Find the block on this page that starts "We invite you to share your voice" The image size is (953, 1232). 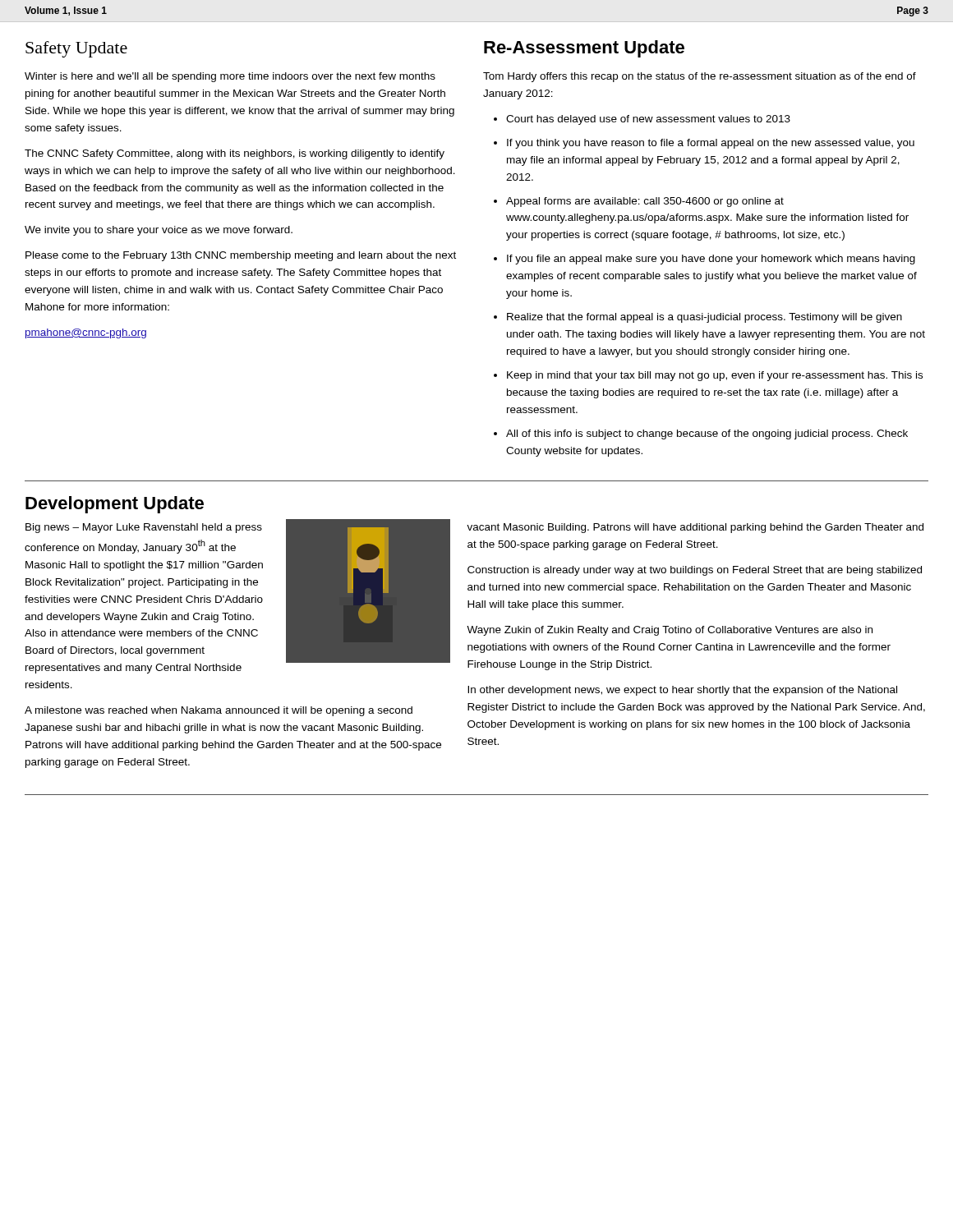(159, 230)
